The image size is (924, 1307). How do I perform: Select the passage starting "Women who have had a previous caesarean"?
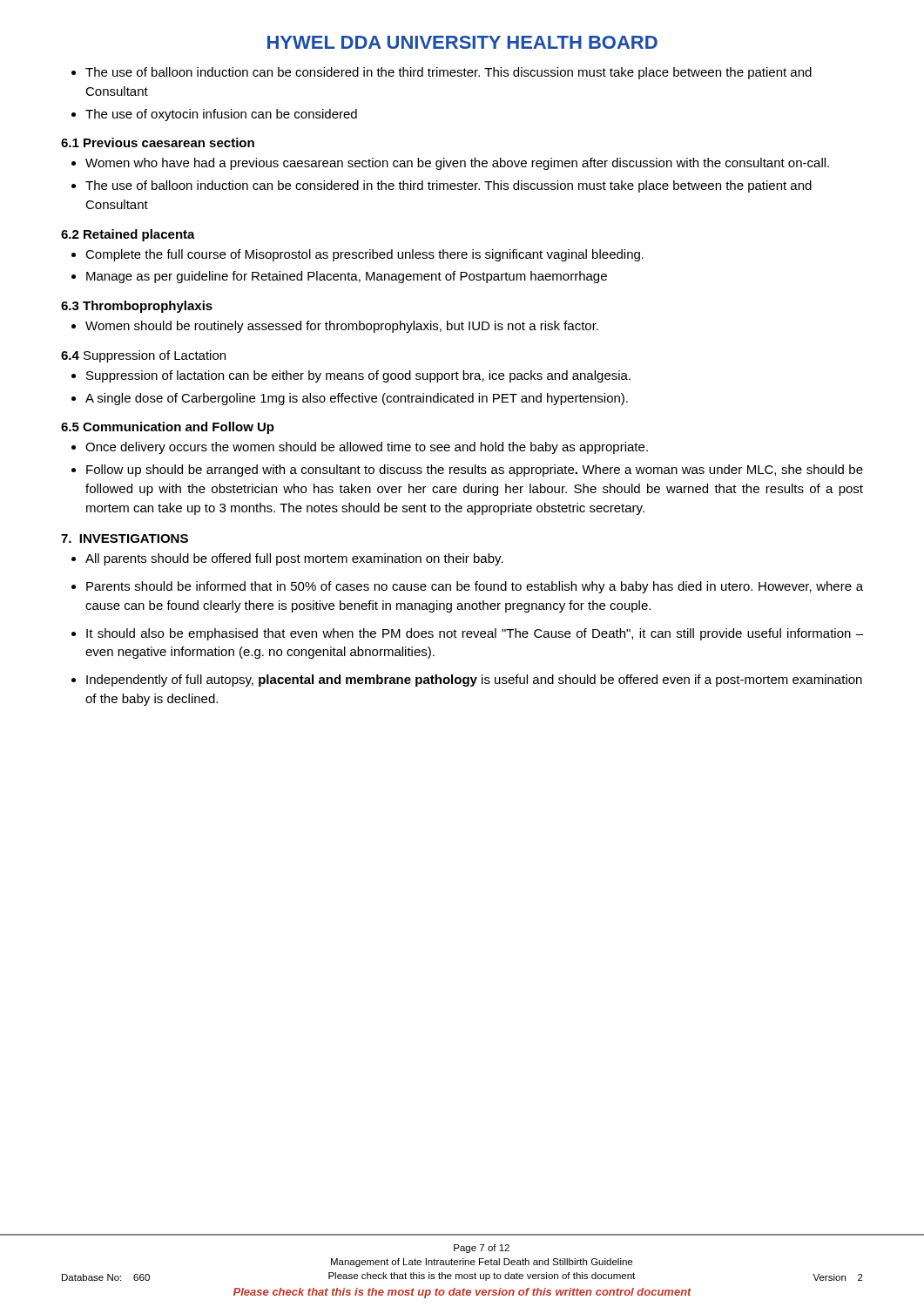(x=458, y=163)
